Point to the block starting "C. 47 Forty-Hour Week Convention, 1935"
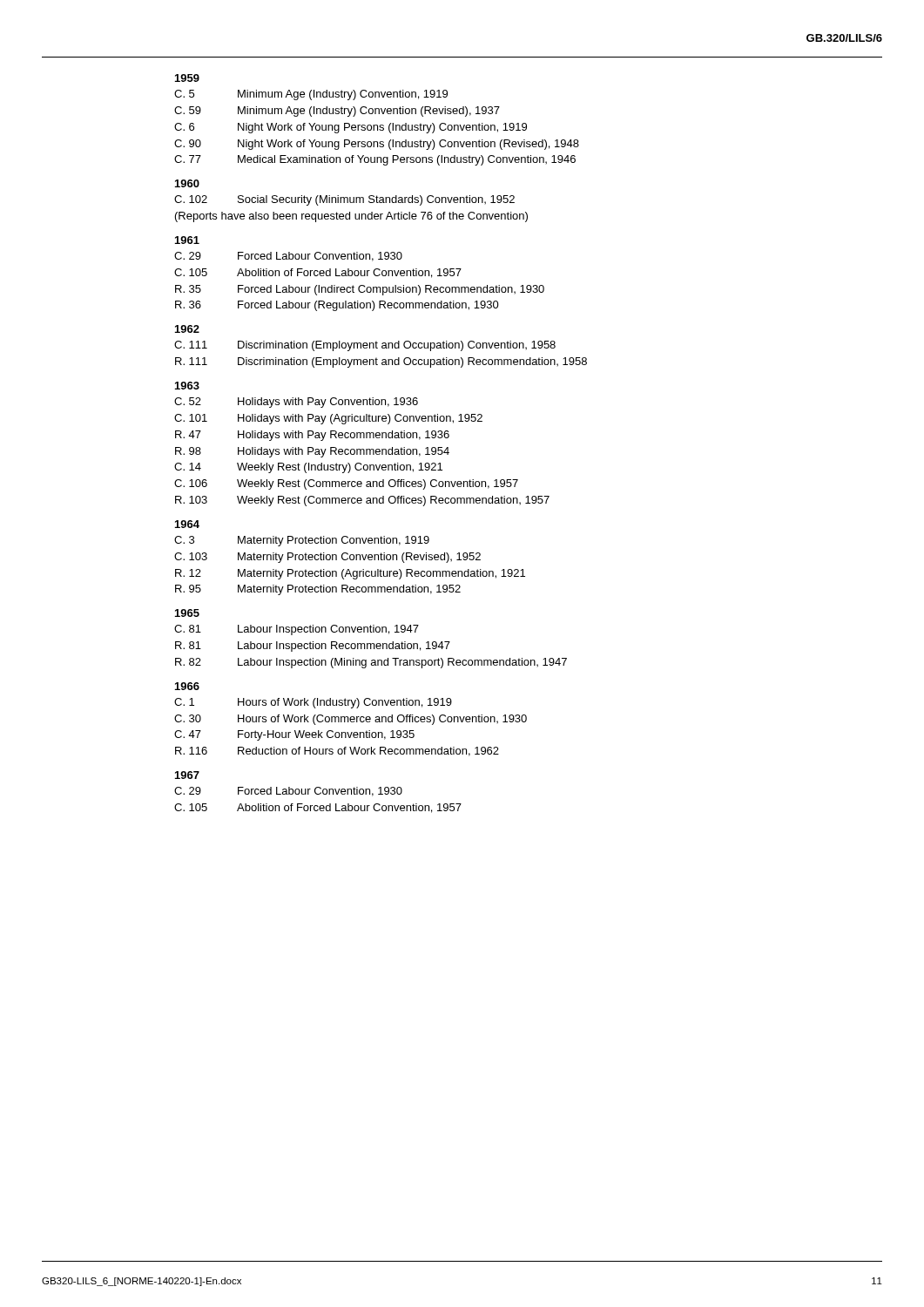The width and height of the screenshot is (924, 1307). coord(294,735)
